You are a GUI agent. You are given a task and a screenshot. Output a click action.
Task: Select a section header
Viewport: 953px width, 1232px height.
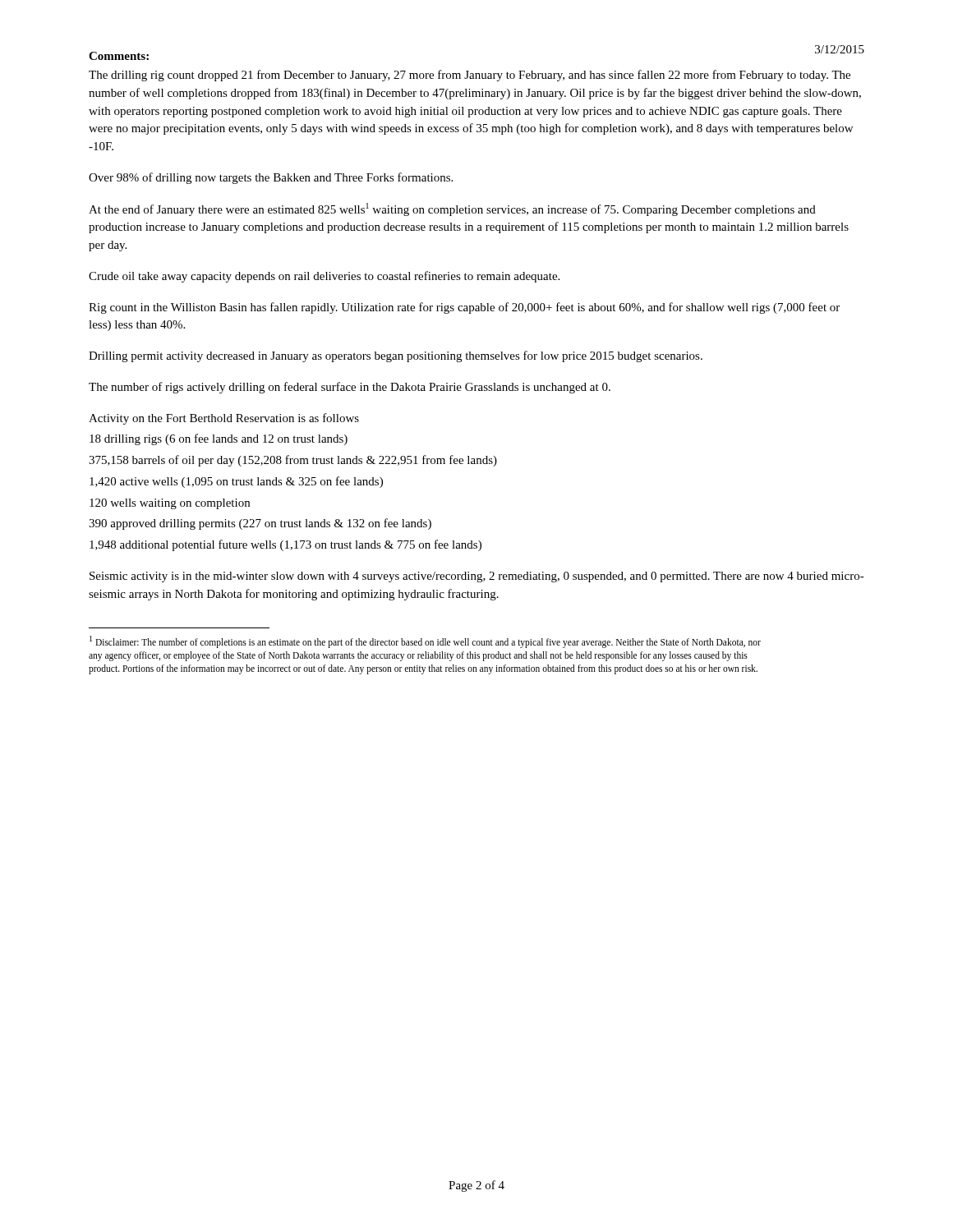(x=119, y=56)
